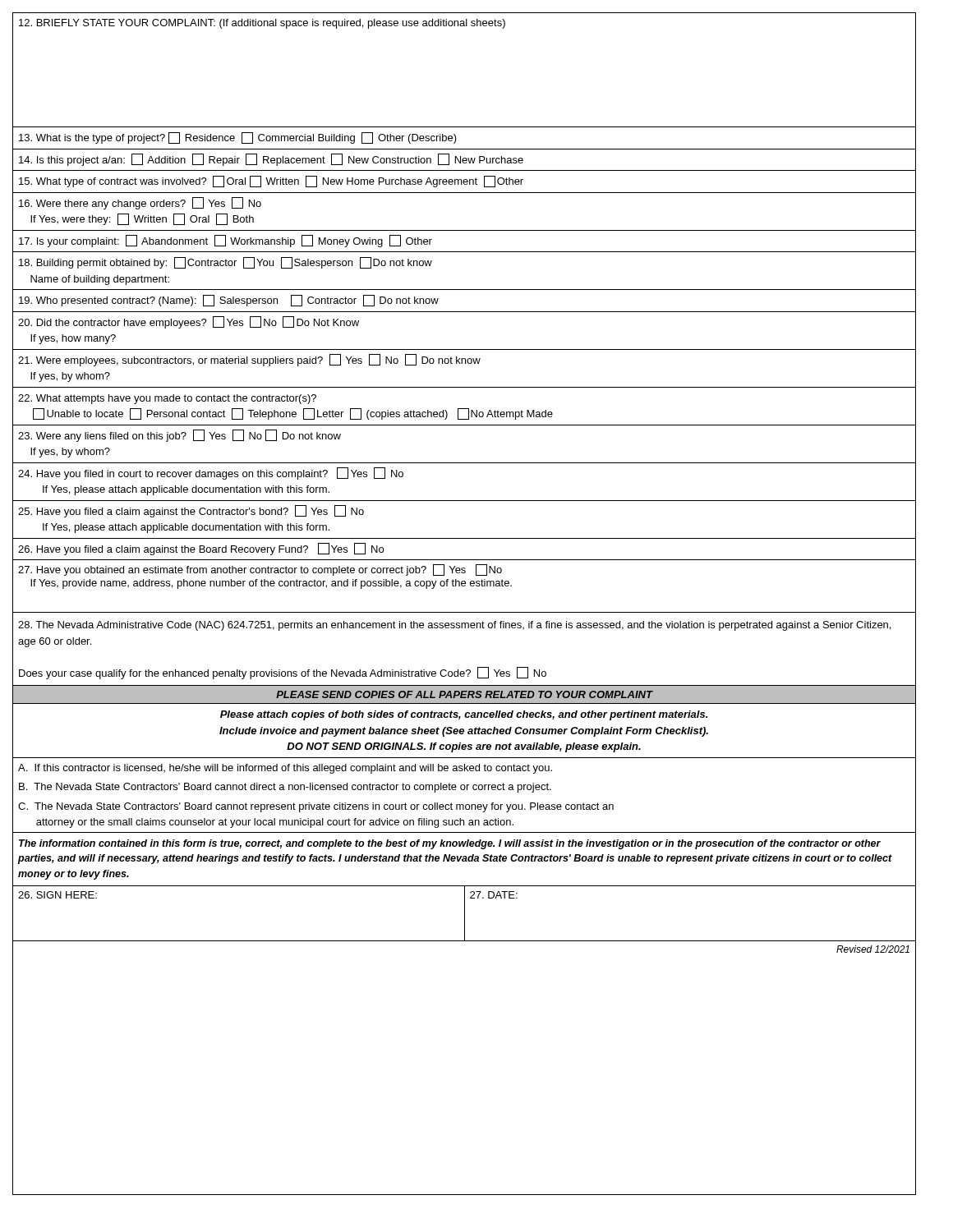Click on the text starting "Have you obtained an"
Viewport: 953px width, 1232px height.
(265, 576)
